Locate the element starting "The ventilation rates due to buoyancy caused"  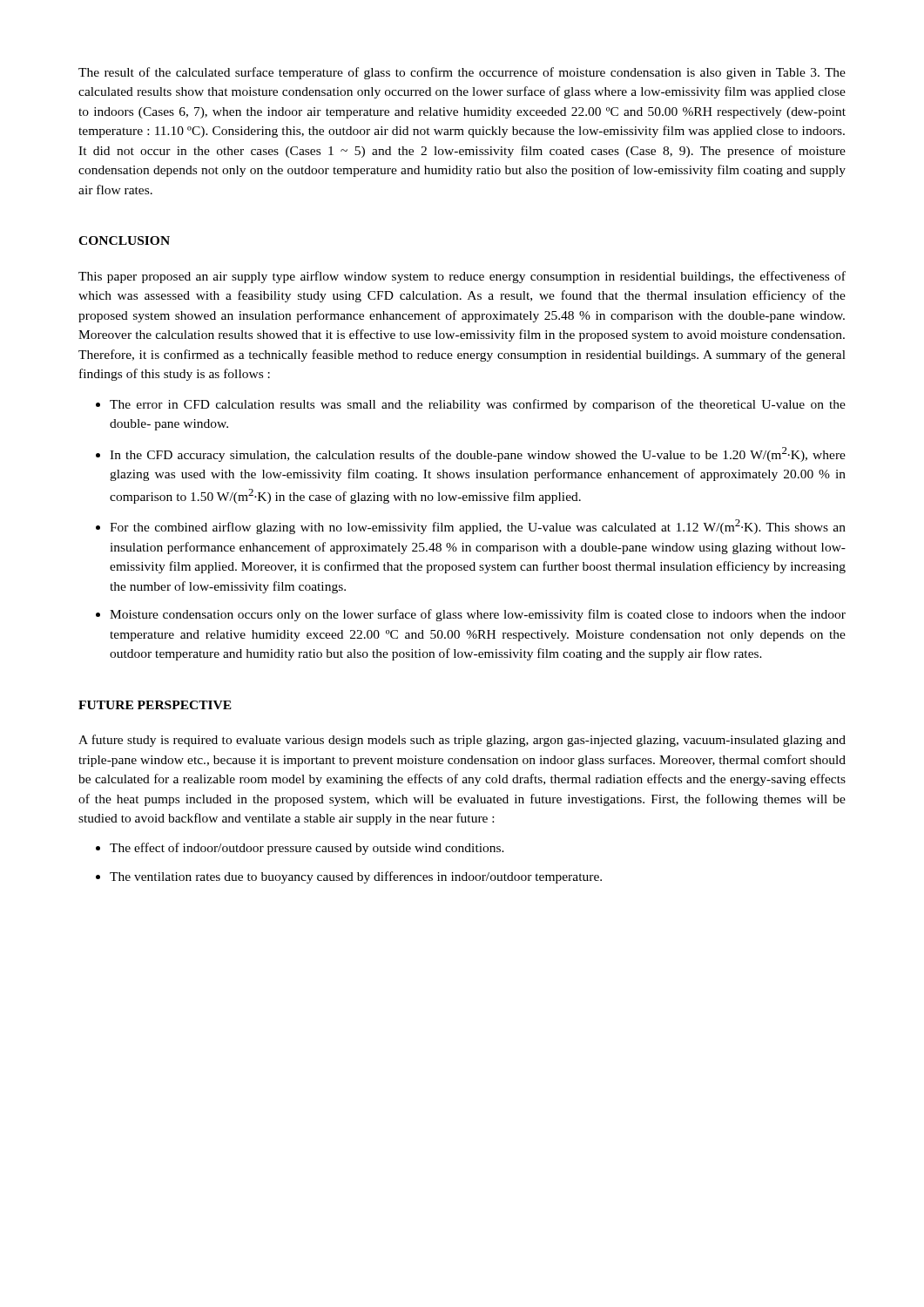coord(356,876)
